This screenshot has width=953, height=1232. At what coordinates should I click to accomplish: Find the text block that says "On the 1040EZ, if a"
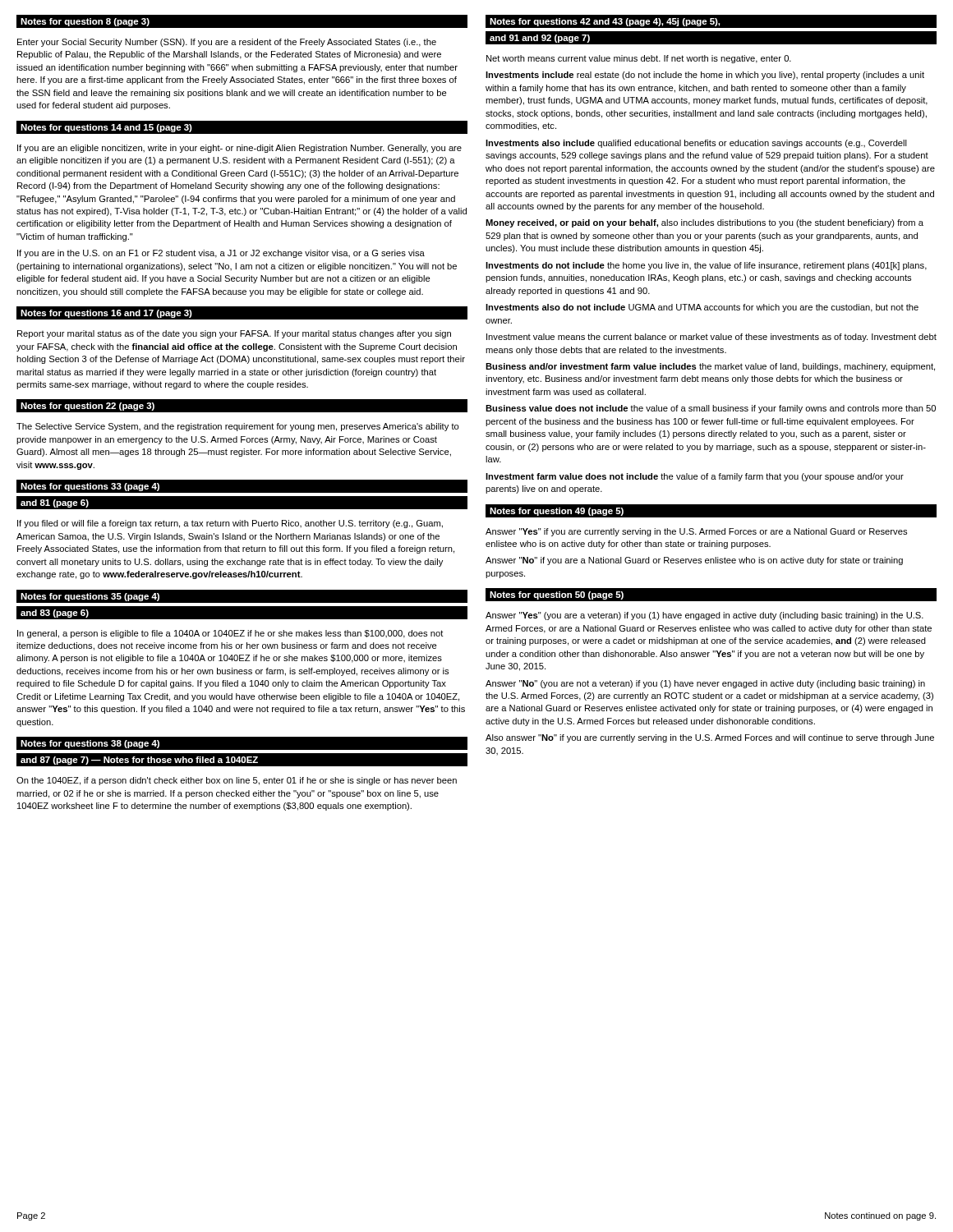[x=242, y=794]
